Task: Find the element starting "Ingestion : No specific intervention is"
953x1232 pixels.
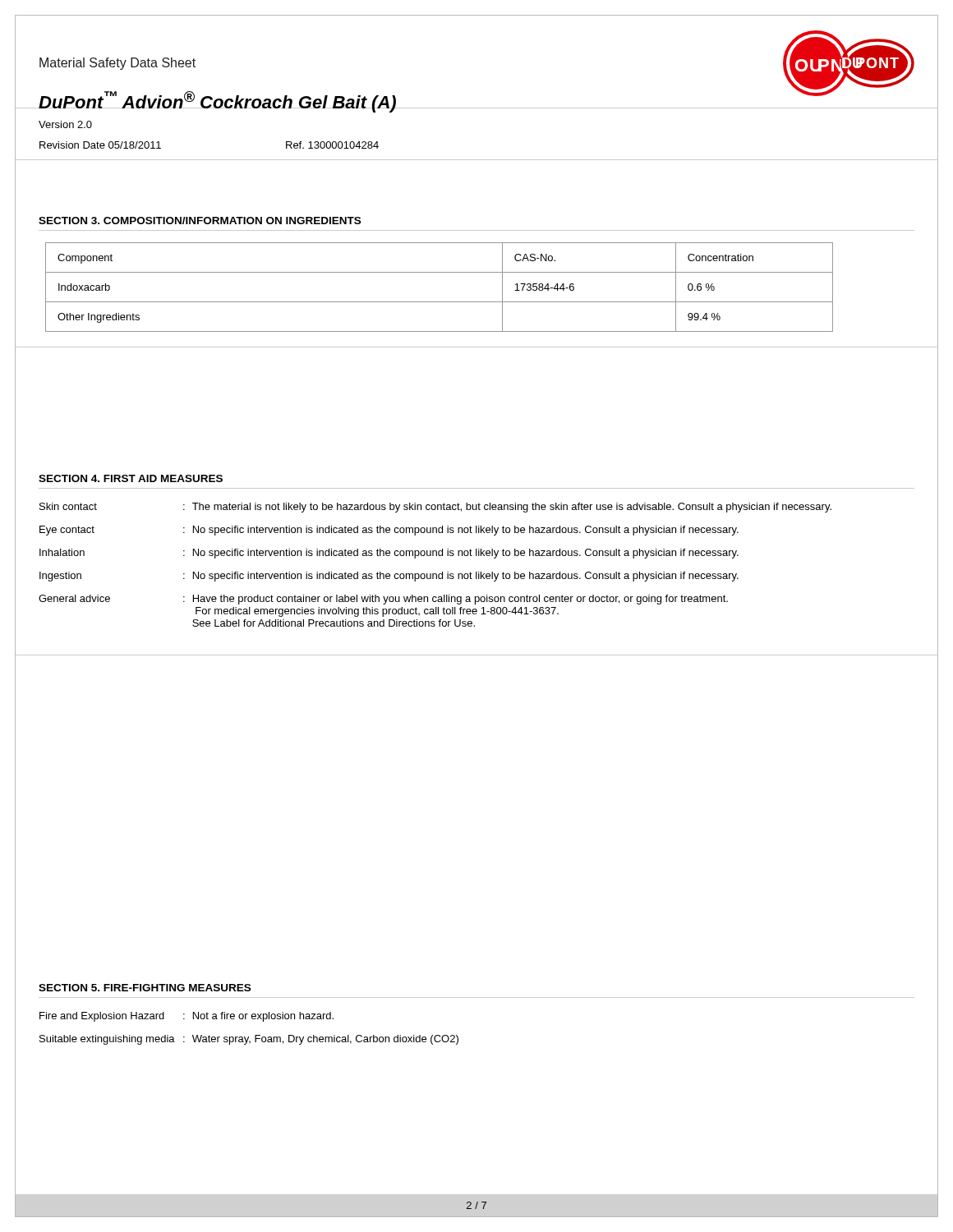Action: (x=476, y=575)
